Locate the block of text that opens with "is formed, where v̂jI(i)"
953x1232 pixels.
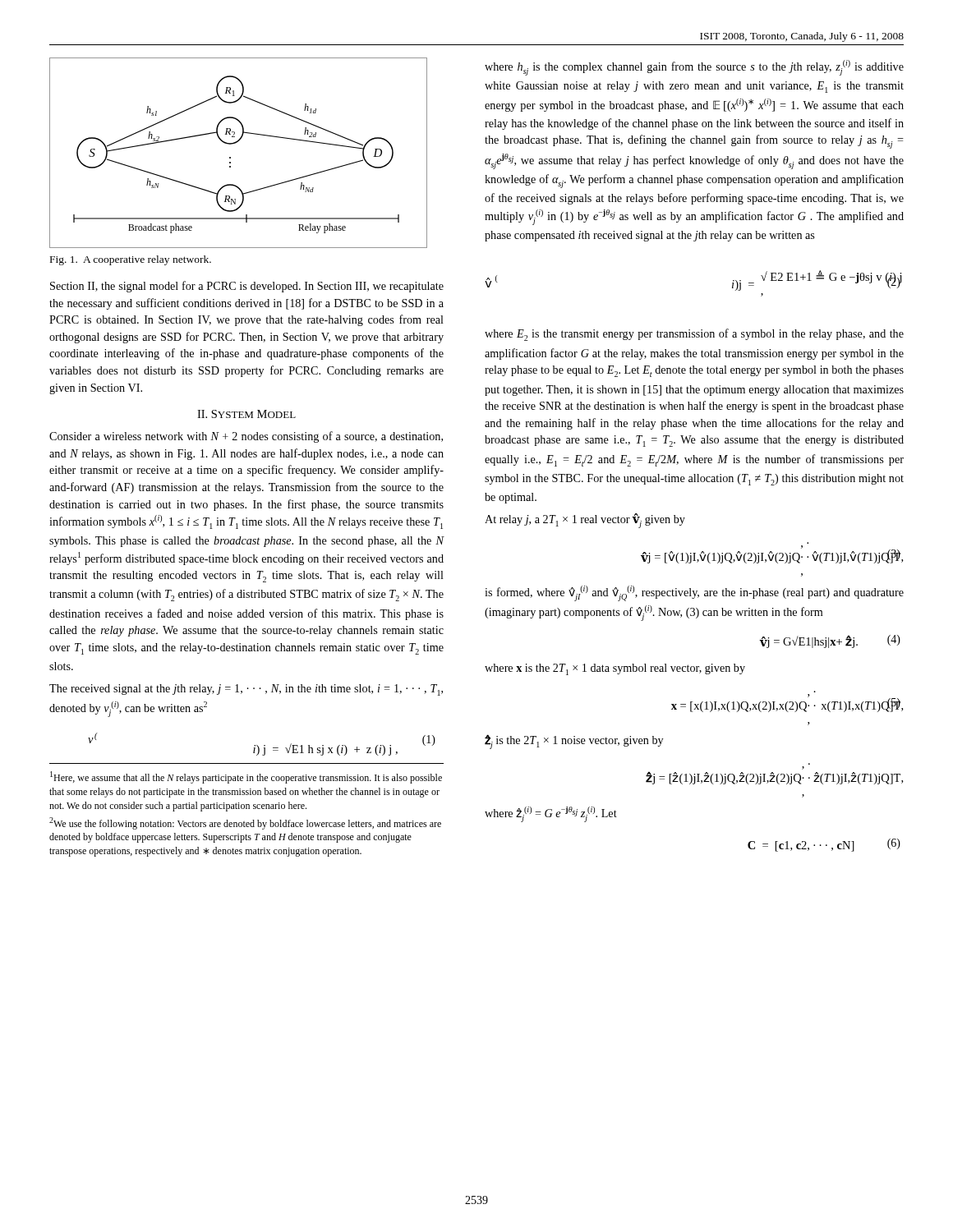(x=694, y=603)
